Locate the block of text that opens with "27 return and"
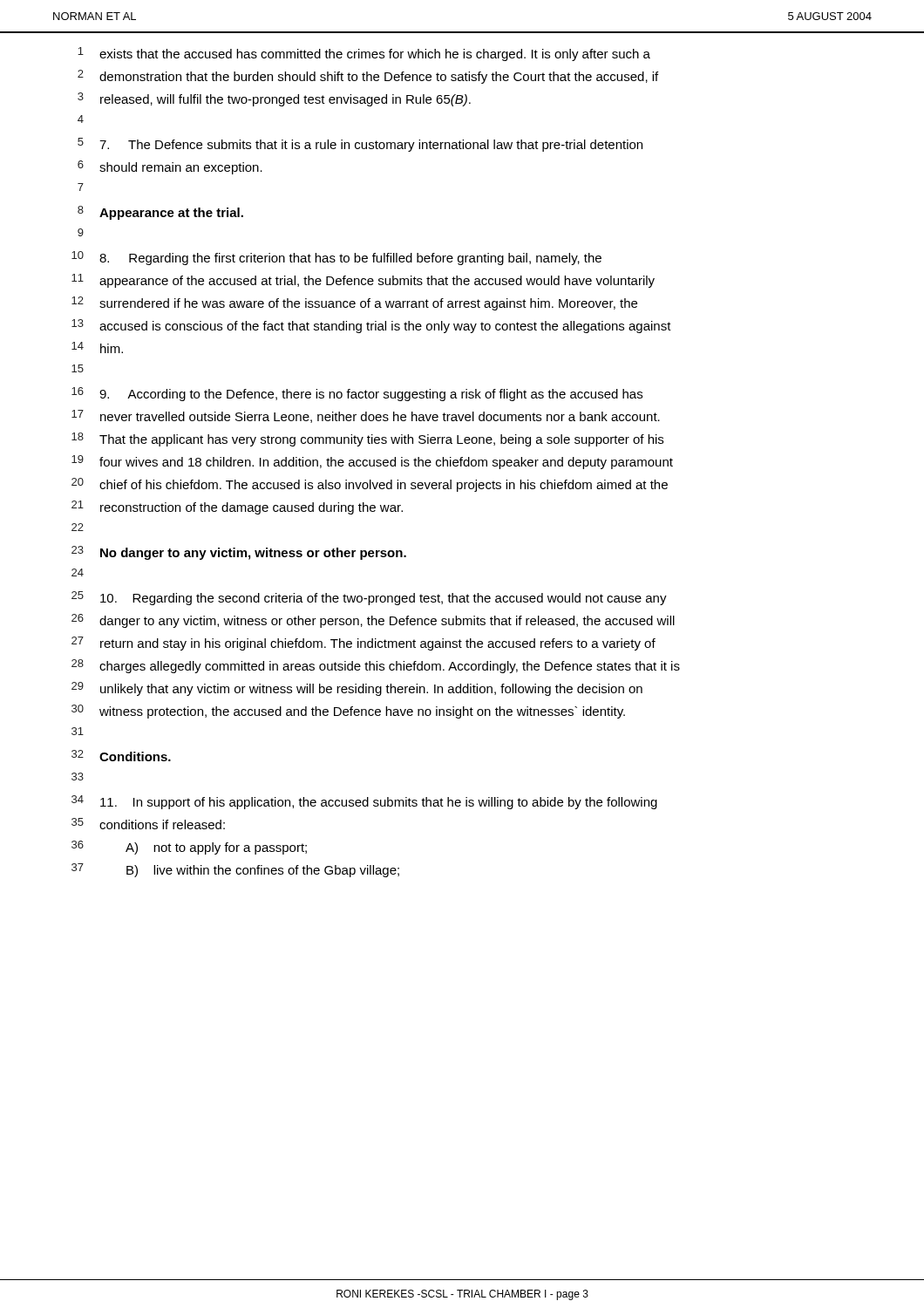 click(462, 642)
